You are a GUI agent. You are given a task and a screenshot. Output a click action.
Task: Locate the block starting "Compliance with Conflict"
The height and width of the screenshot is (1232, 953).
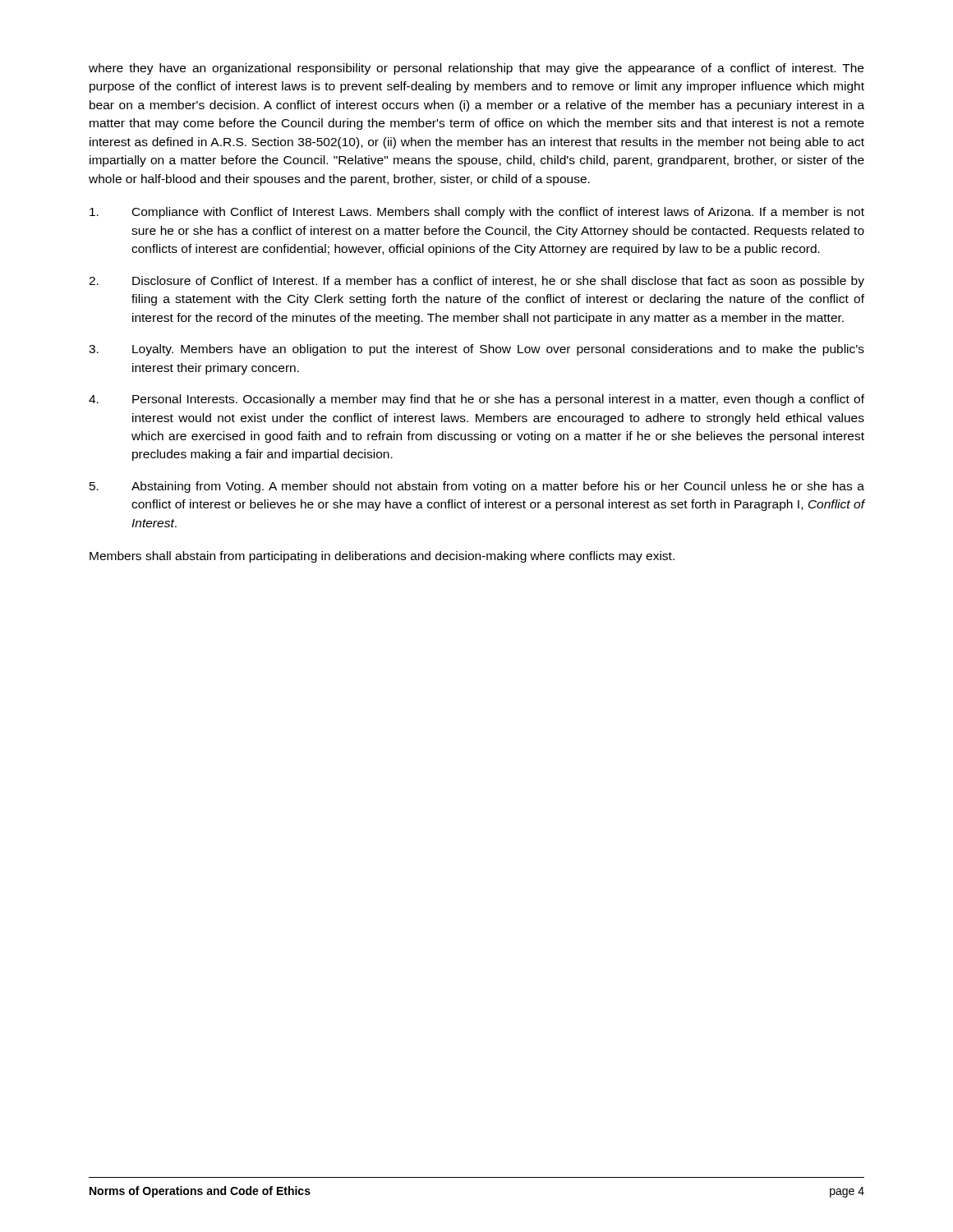[x=476, y=231]
